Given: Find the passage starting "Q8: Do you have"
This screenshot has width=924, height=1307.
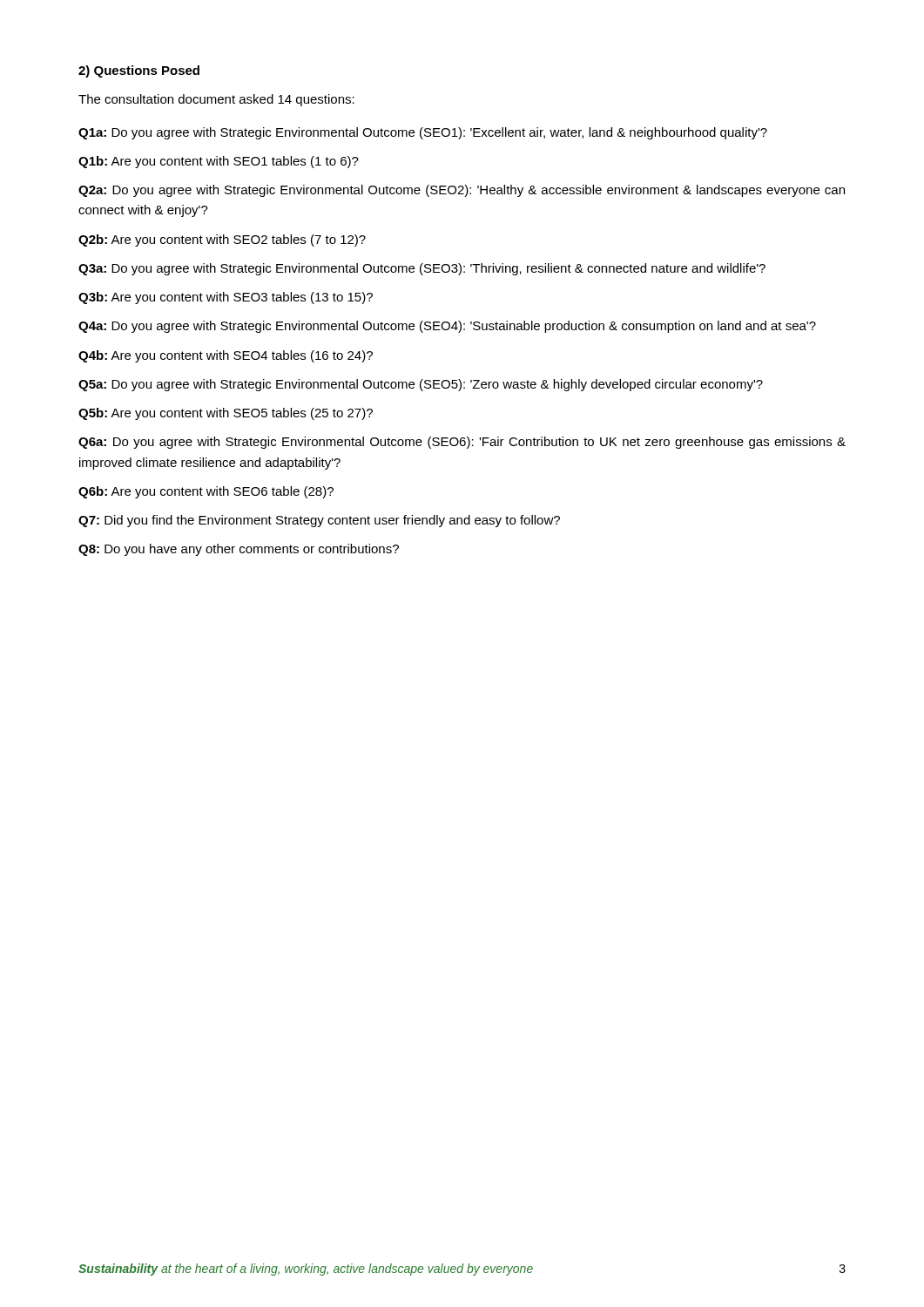Looking at the screenshot, I should tap(239, 549).
